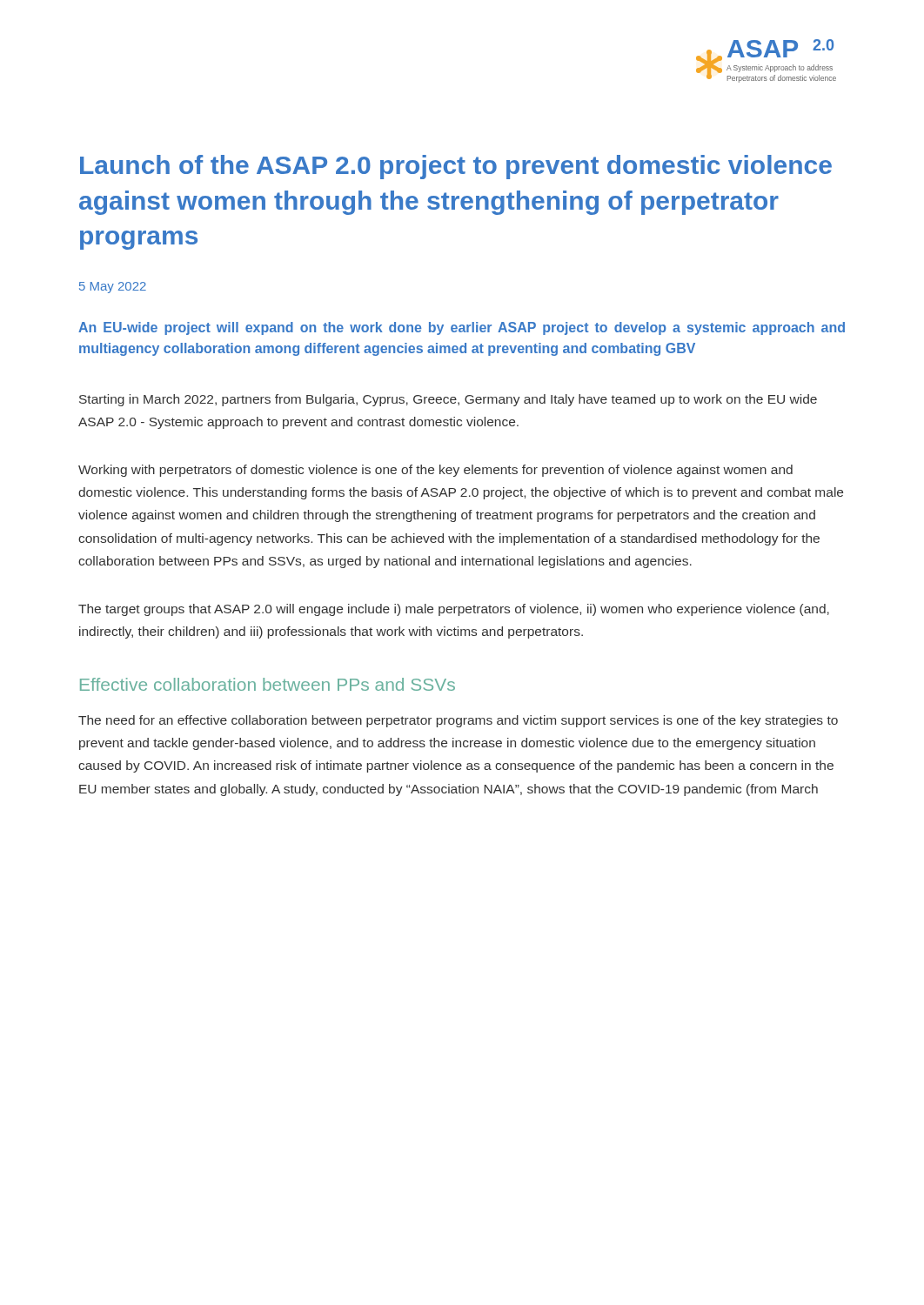
Task: Select the text block that says "The target groups that ASAP 2.0 will engage"
Action: [x=462, y=620]
